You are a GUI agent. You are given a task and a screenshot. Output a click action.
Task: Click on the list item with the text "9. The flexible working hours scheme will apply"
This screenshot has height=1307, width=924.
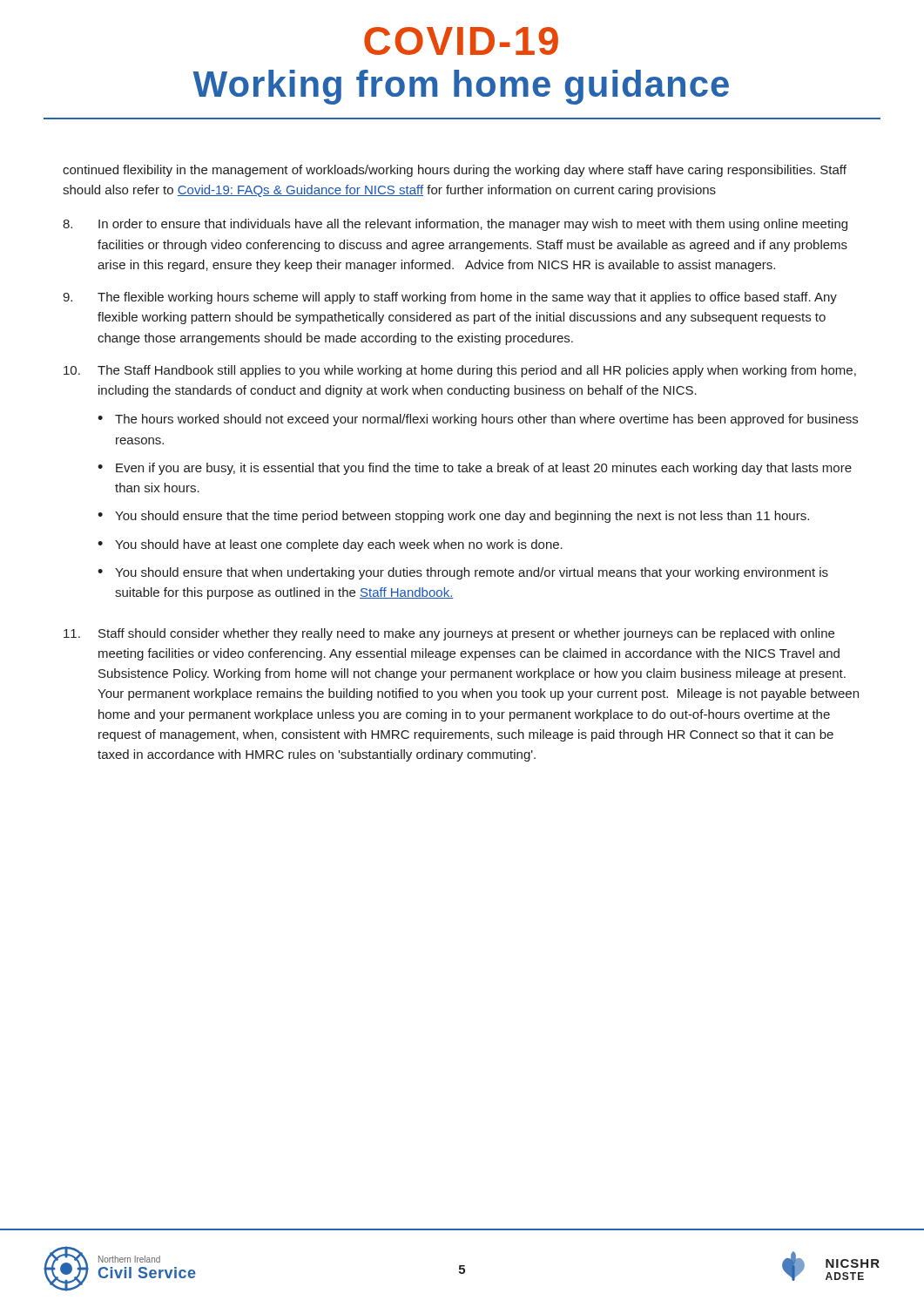pyautogui.click(x=462, y=317)
